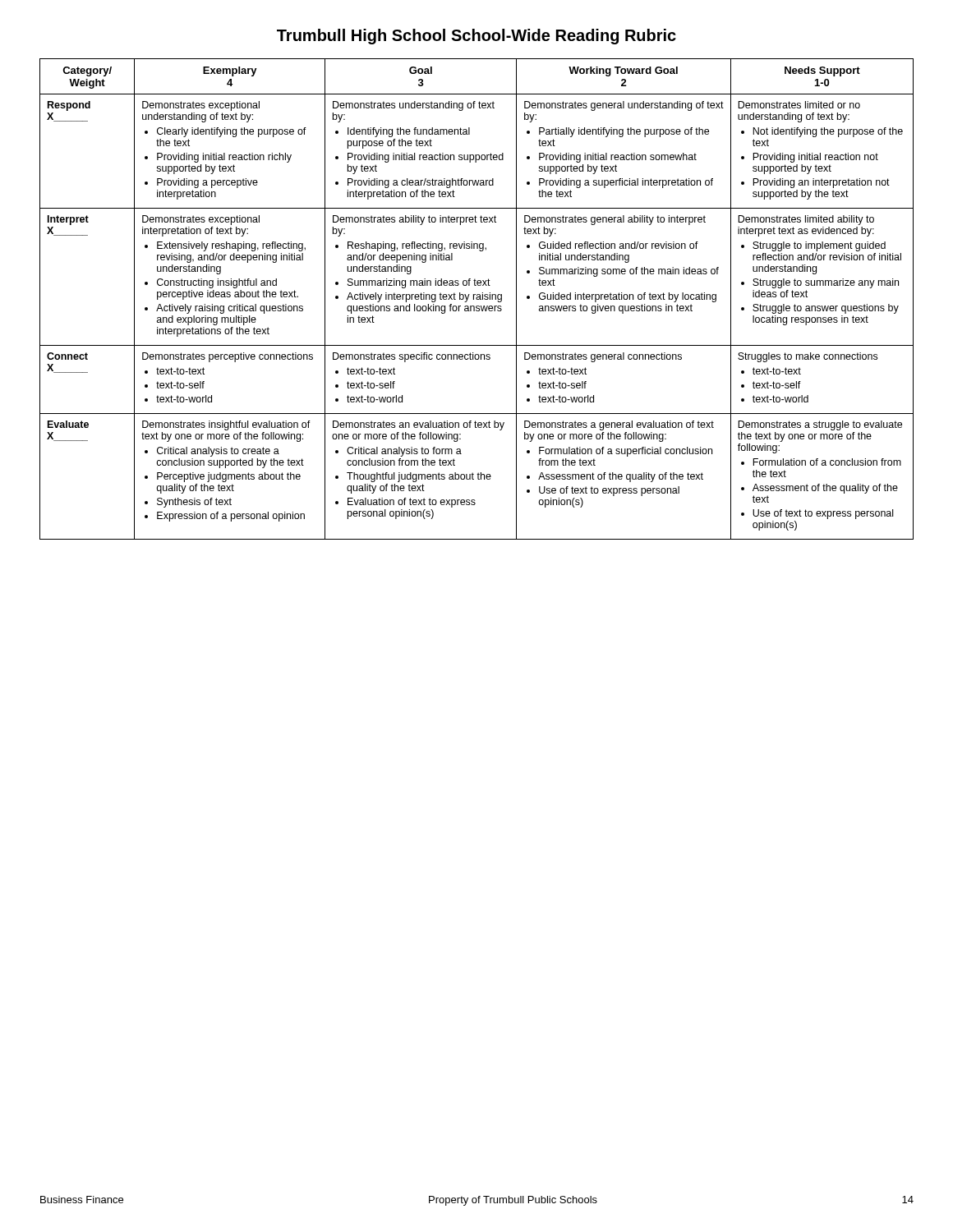The width and height of the screenshot is (953, 1232).
Task: Find the table that mentions "Goal 3"
Action: coord(476,299)
